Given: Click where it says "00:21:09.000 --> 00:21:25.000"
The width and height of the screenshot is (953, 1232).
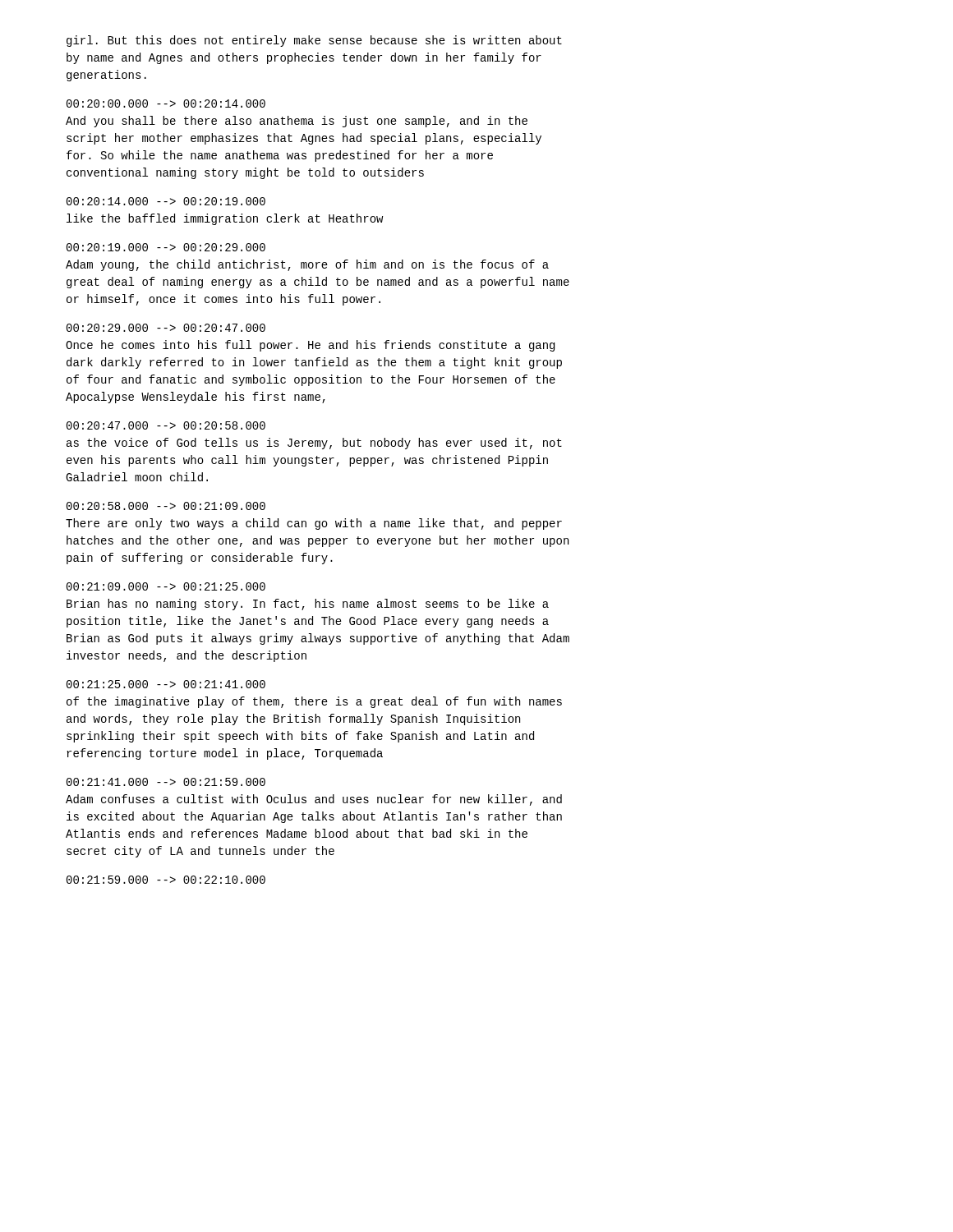Looking at the screenshot, I should coord(166,587).
